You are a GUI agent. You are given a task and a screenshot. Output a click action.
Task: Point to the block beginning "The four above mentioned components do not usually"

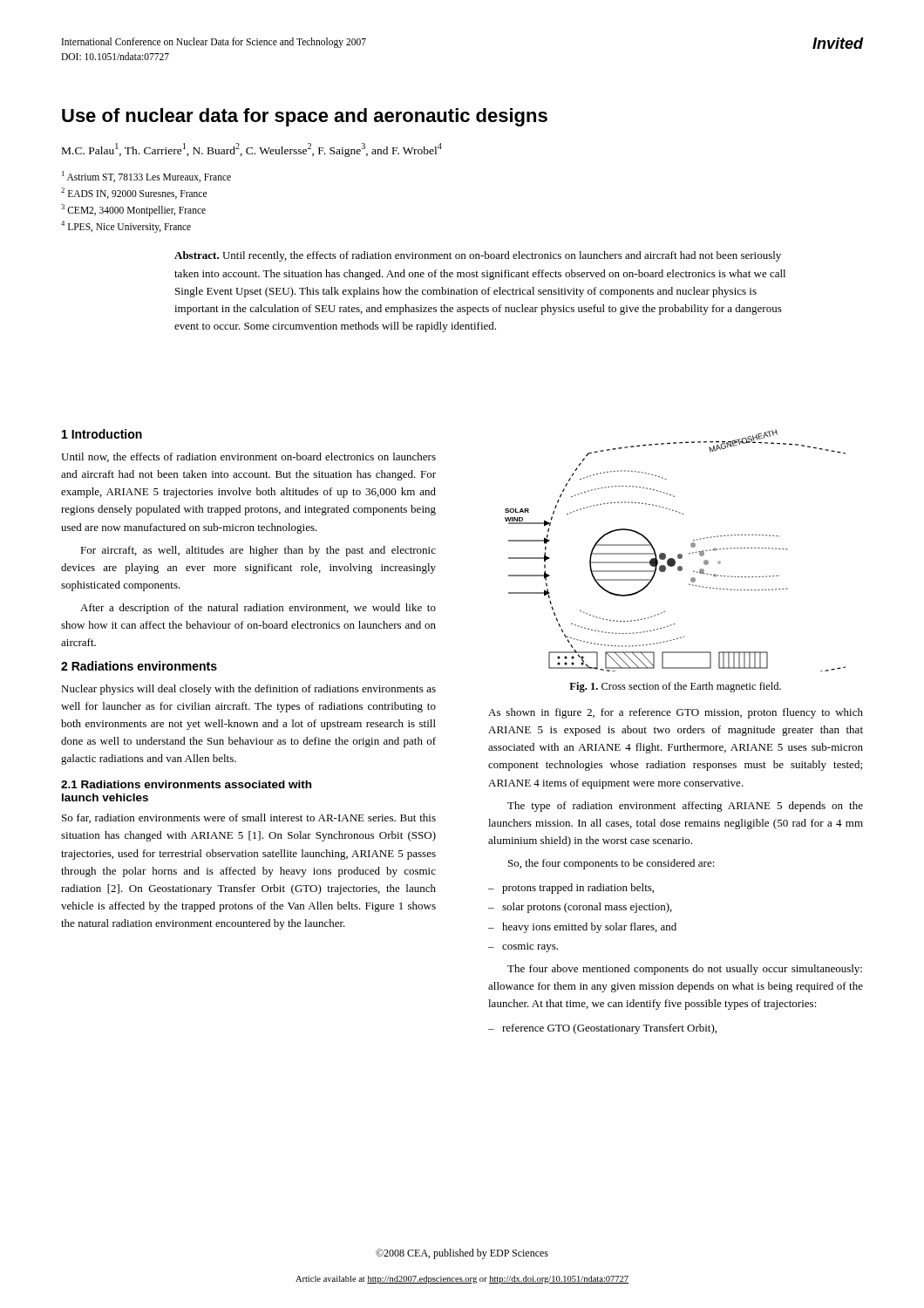click(676, 986)
